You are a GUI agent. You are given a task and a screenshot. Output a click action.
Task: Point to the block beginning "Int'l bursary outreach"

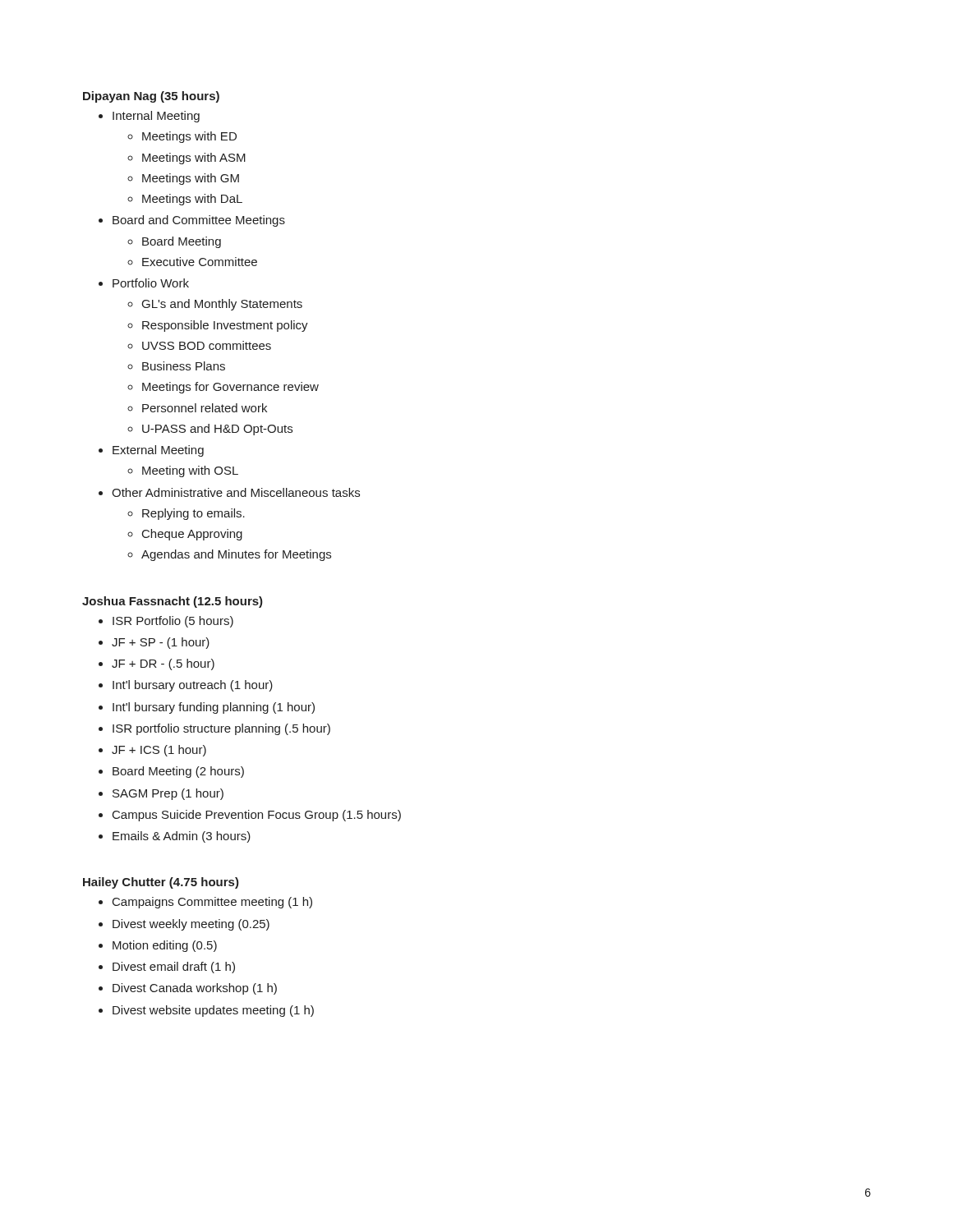pyautogui.click(x=192, y=685)
